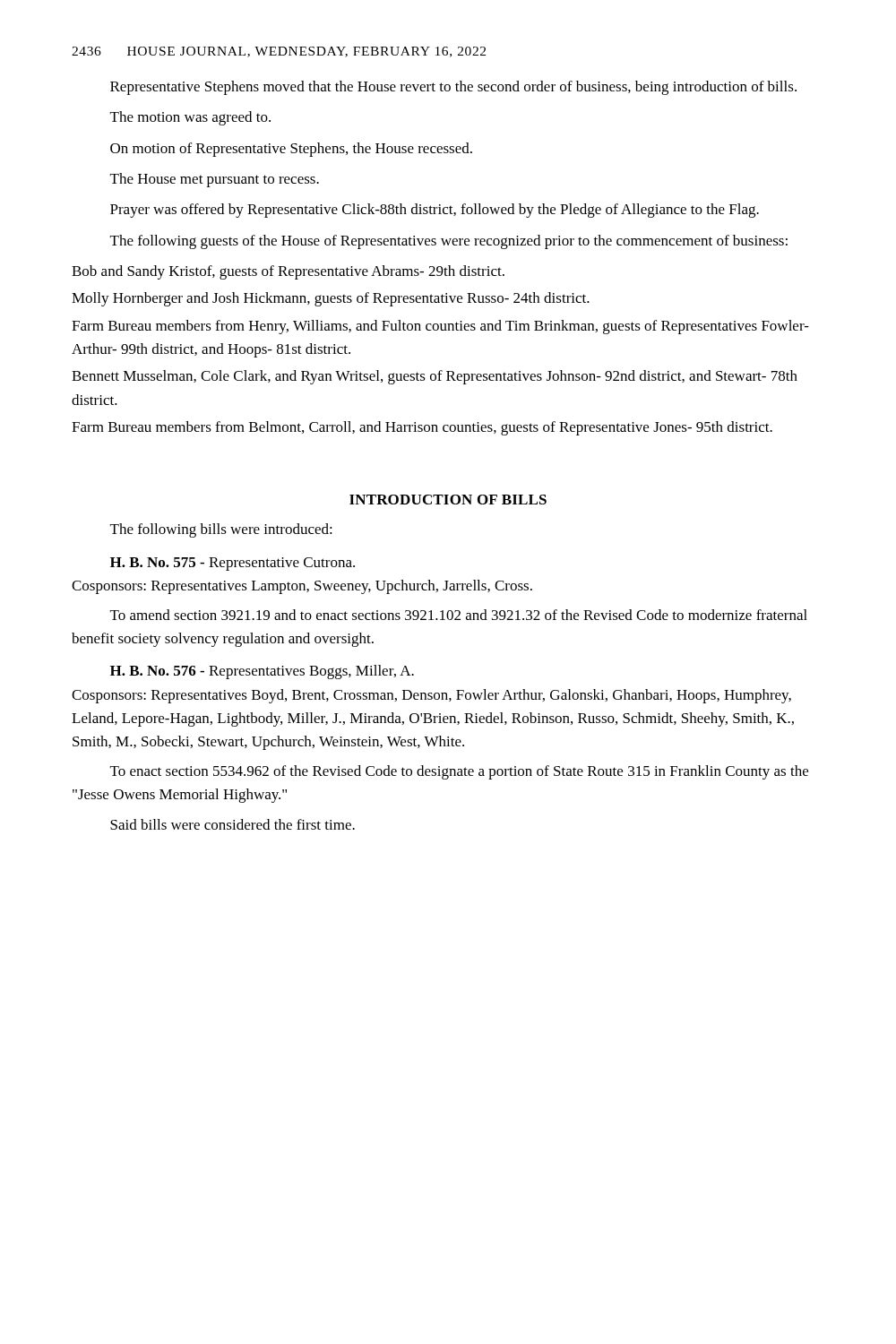This screenshot has height=1344, width=896.
Task: Find the text with the text "The following bills were introduced:"
Action: coord(221,529)
